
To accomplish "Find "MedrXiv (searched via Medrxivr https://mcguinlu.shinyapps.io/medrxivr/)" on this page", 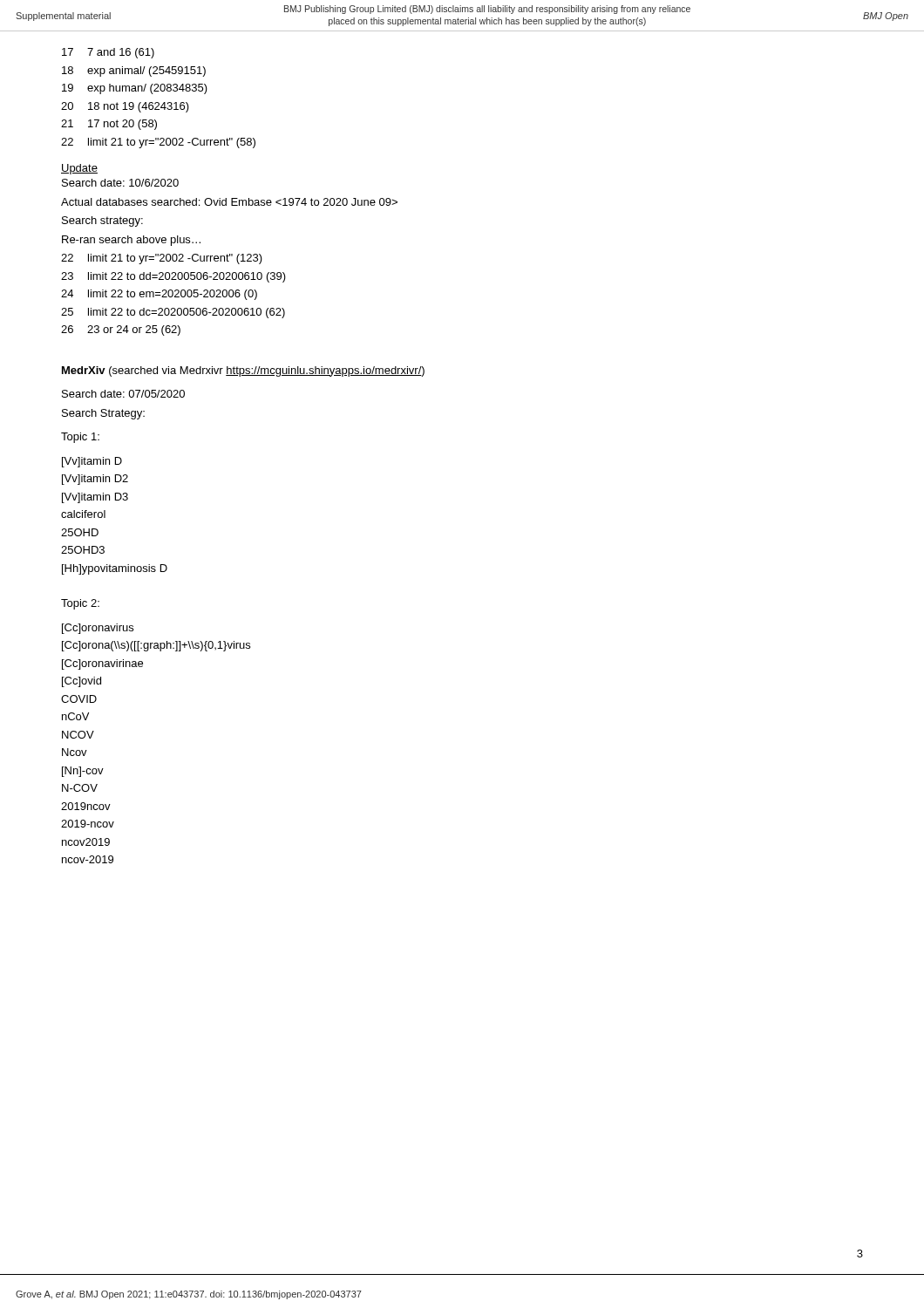I will coord(243,371).
